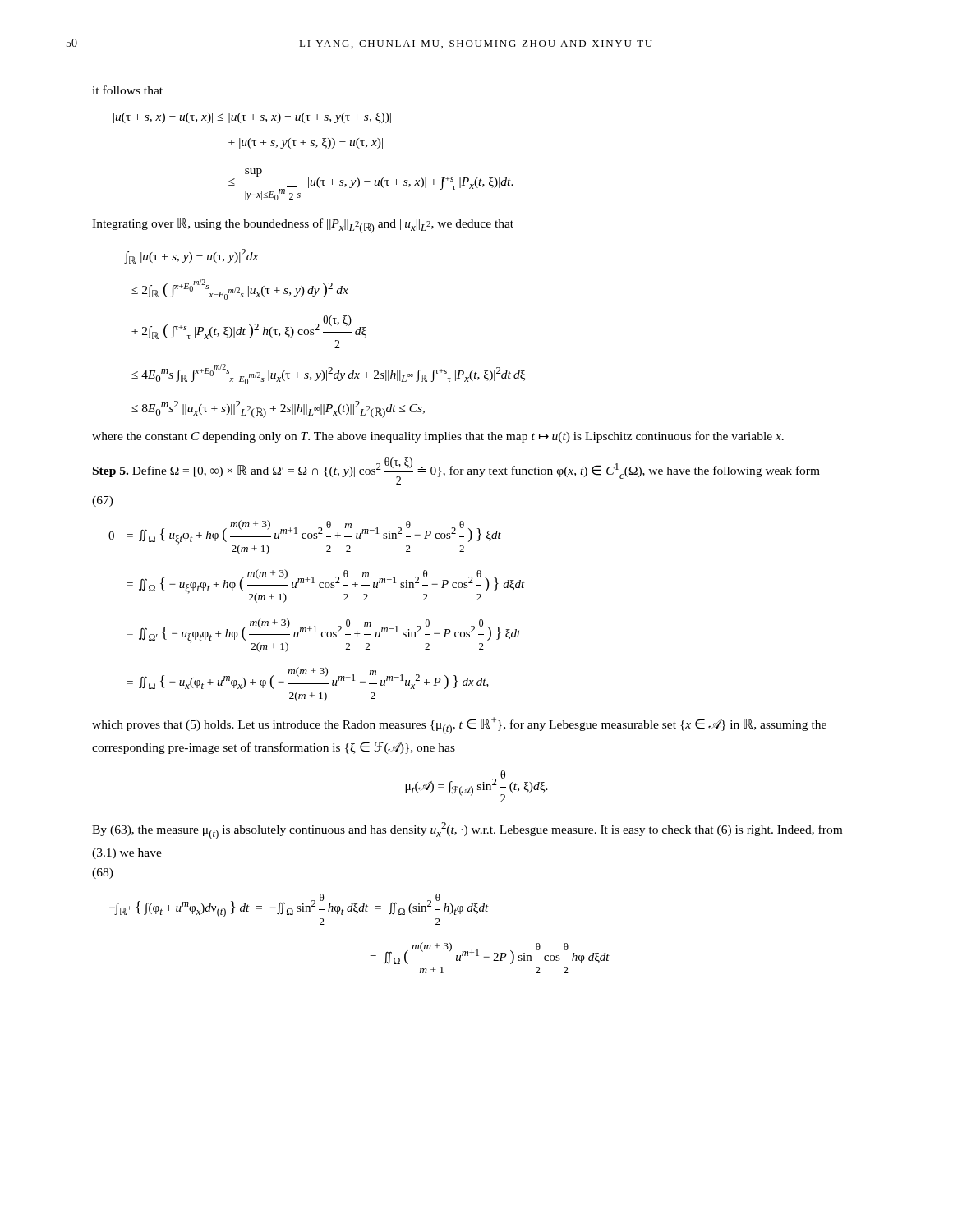This screenshot has height=1232, width=953.
Task: Find the text block that reads "Step 5. Define"
Action: tap(456, 480)
